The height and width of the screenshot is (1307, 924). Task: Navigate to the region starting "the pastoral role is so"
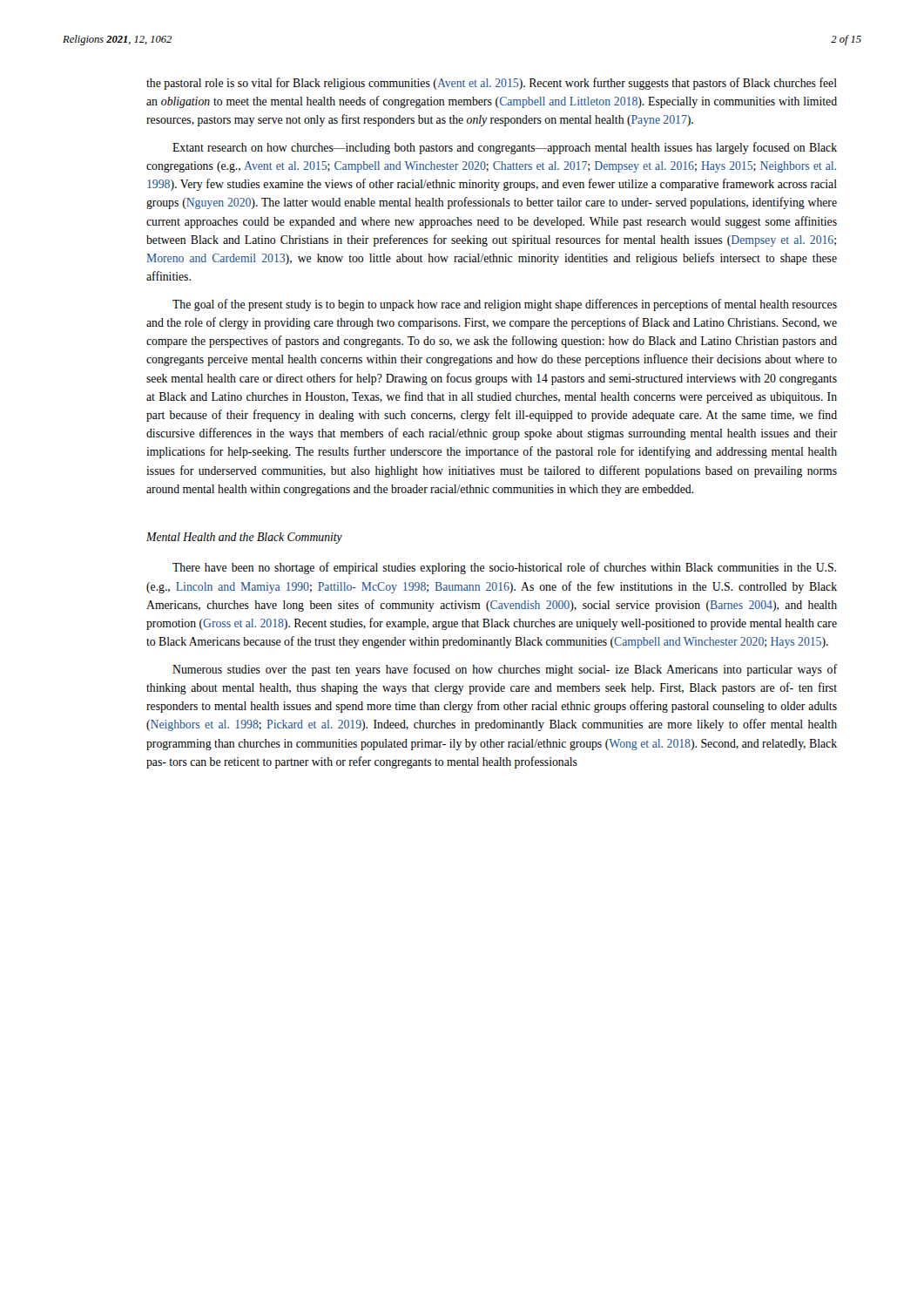pos(492,102)
